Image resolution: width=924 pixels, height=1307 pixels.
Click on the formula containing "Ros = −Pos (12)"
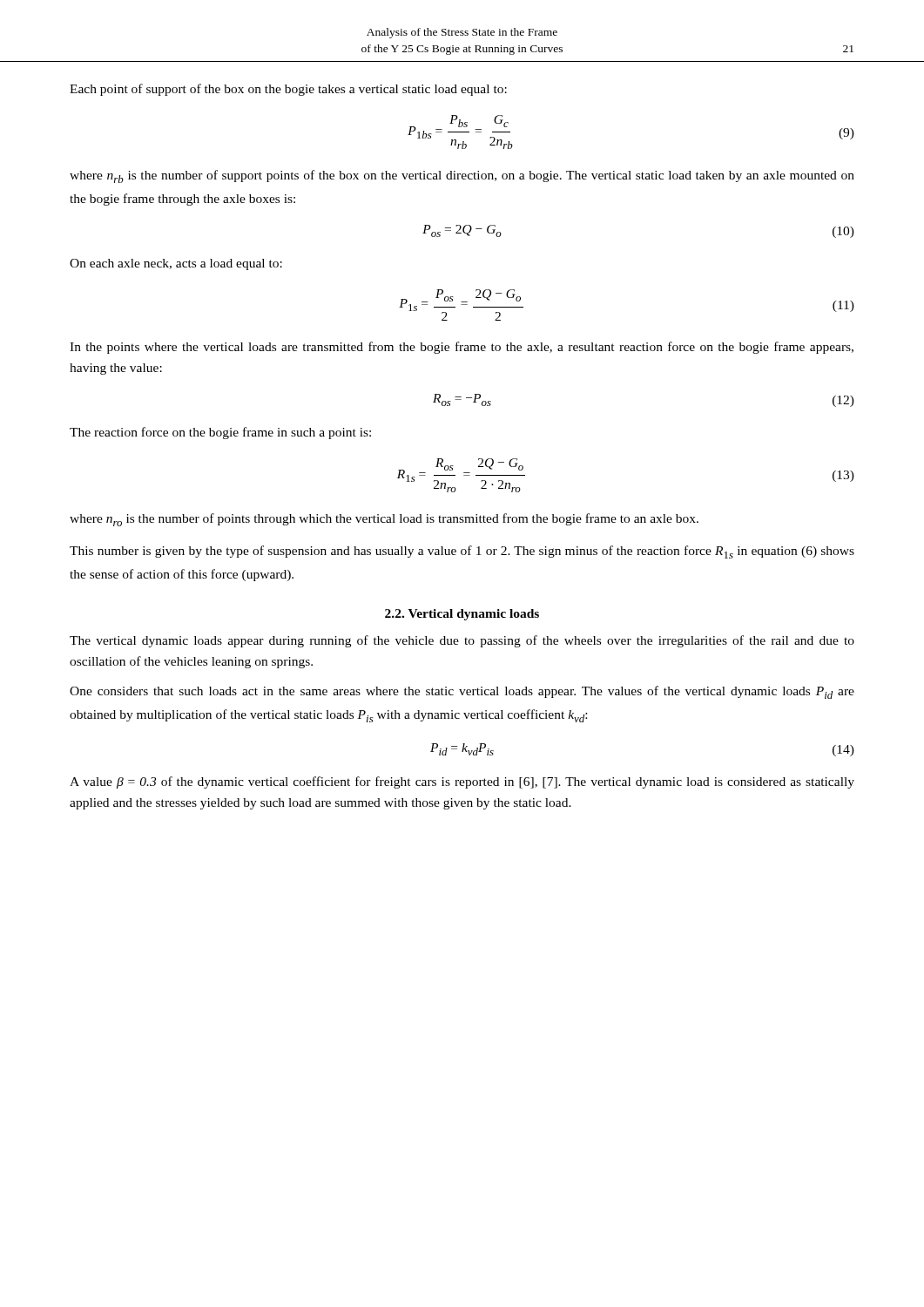pyautogui.click(x=477, y=399)
